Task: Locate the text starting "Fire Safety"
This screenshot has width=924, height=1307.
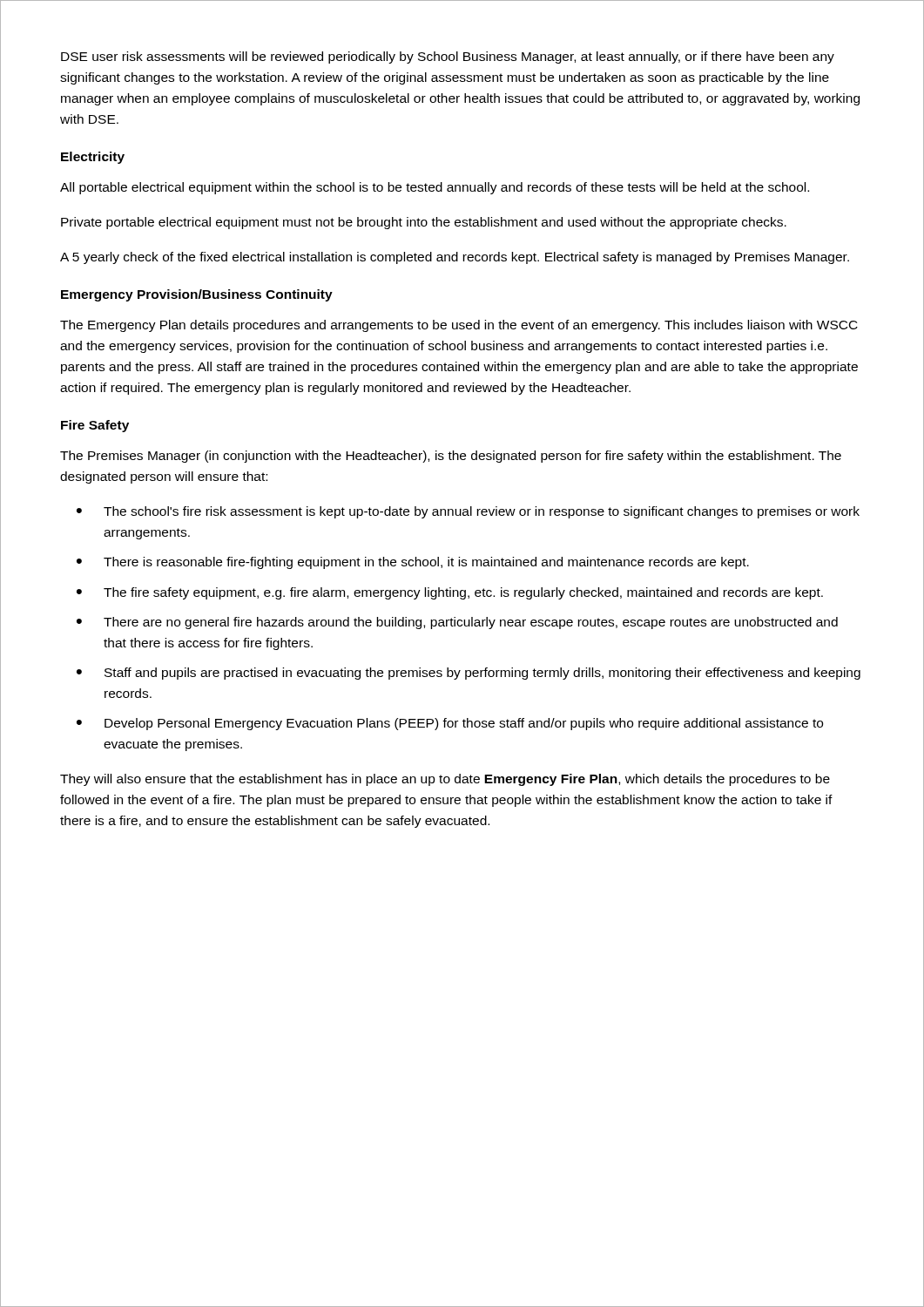Action: (x=95, y=425)
